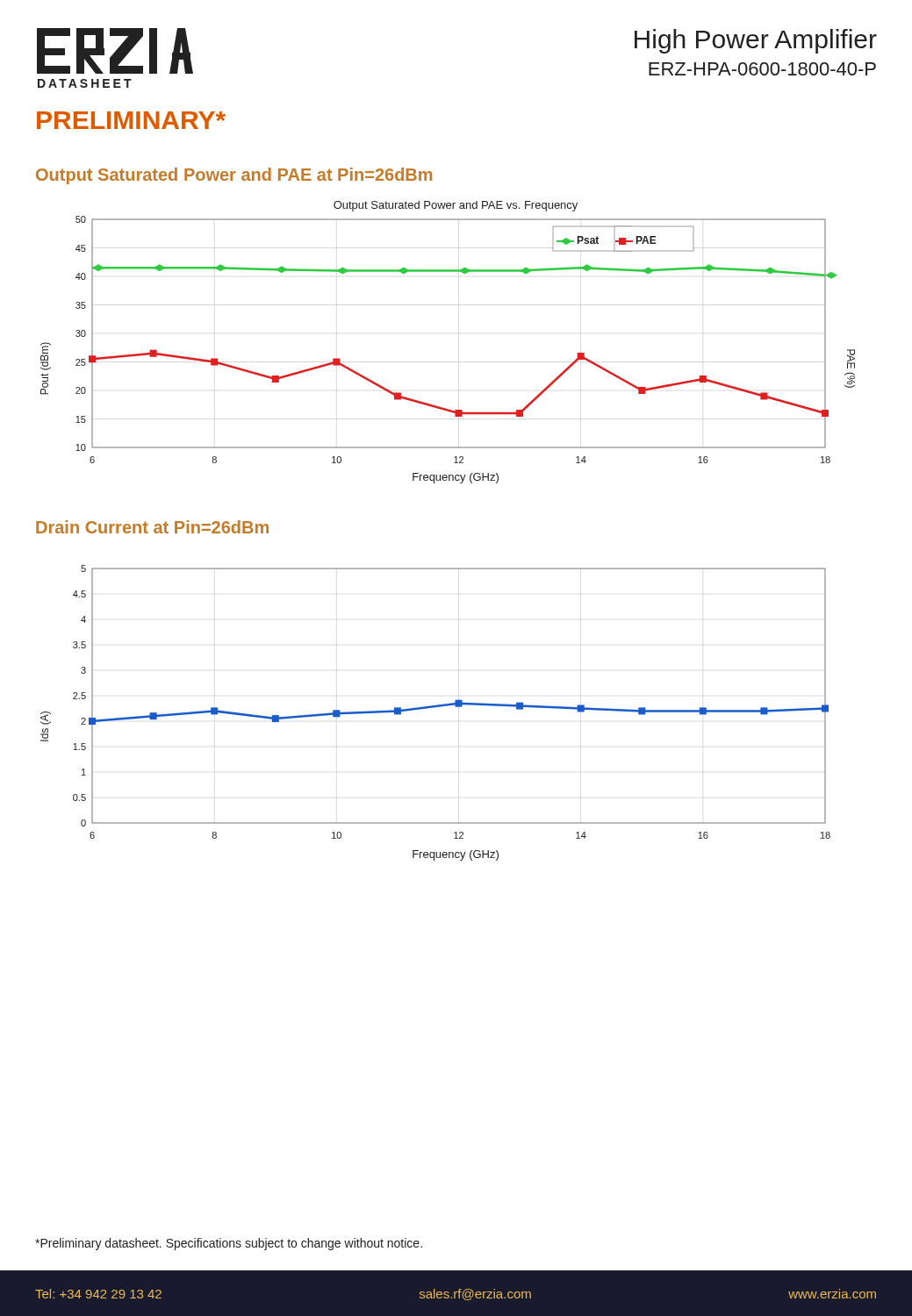Click where it says "Drain Current at Pin=26dBm"

pos(152,527)
